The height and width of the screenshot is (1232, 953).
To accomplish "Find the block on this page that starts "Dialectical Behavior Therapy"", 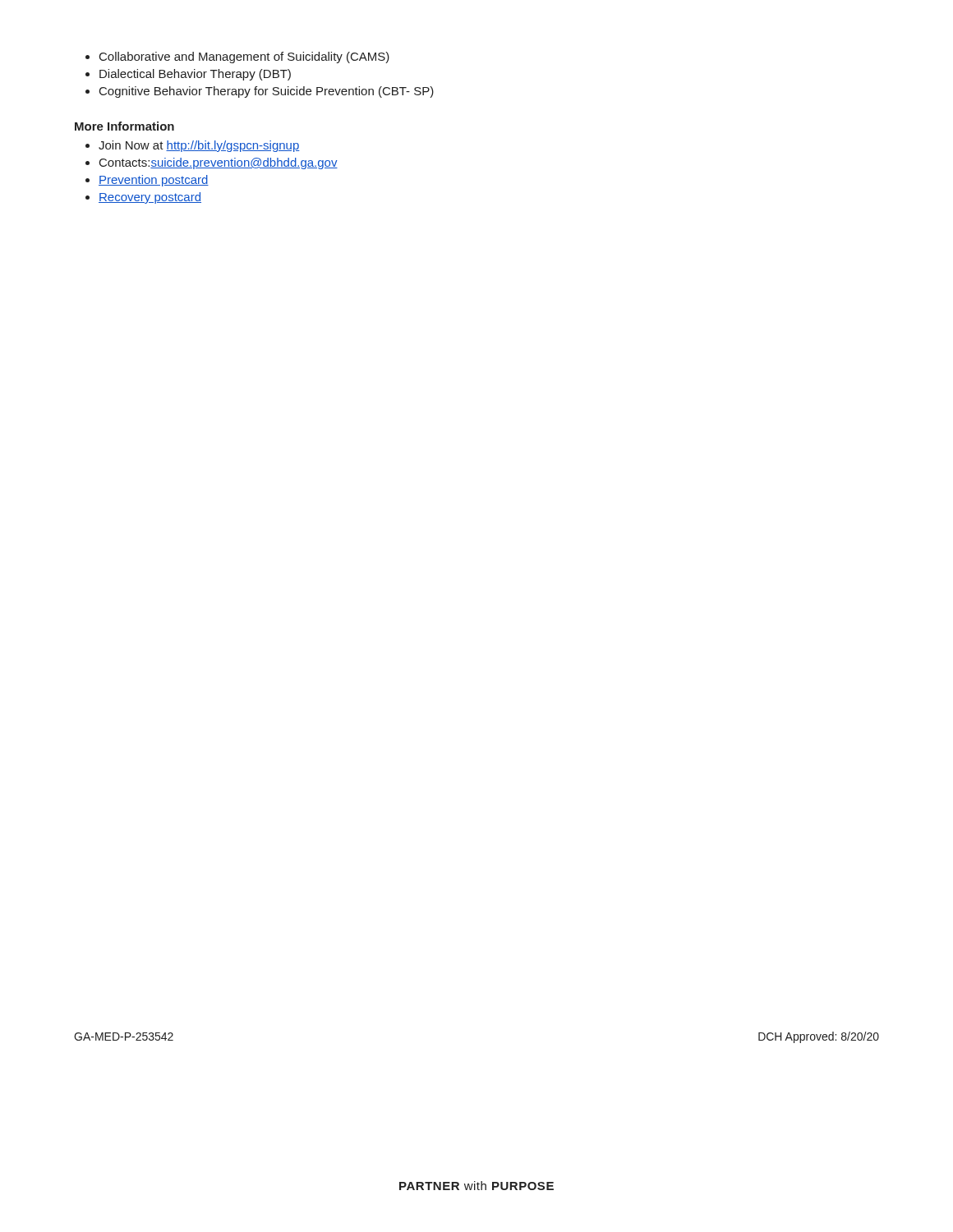I will click(x=195, y=75).
